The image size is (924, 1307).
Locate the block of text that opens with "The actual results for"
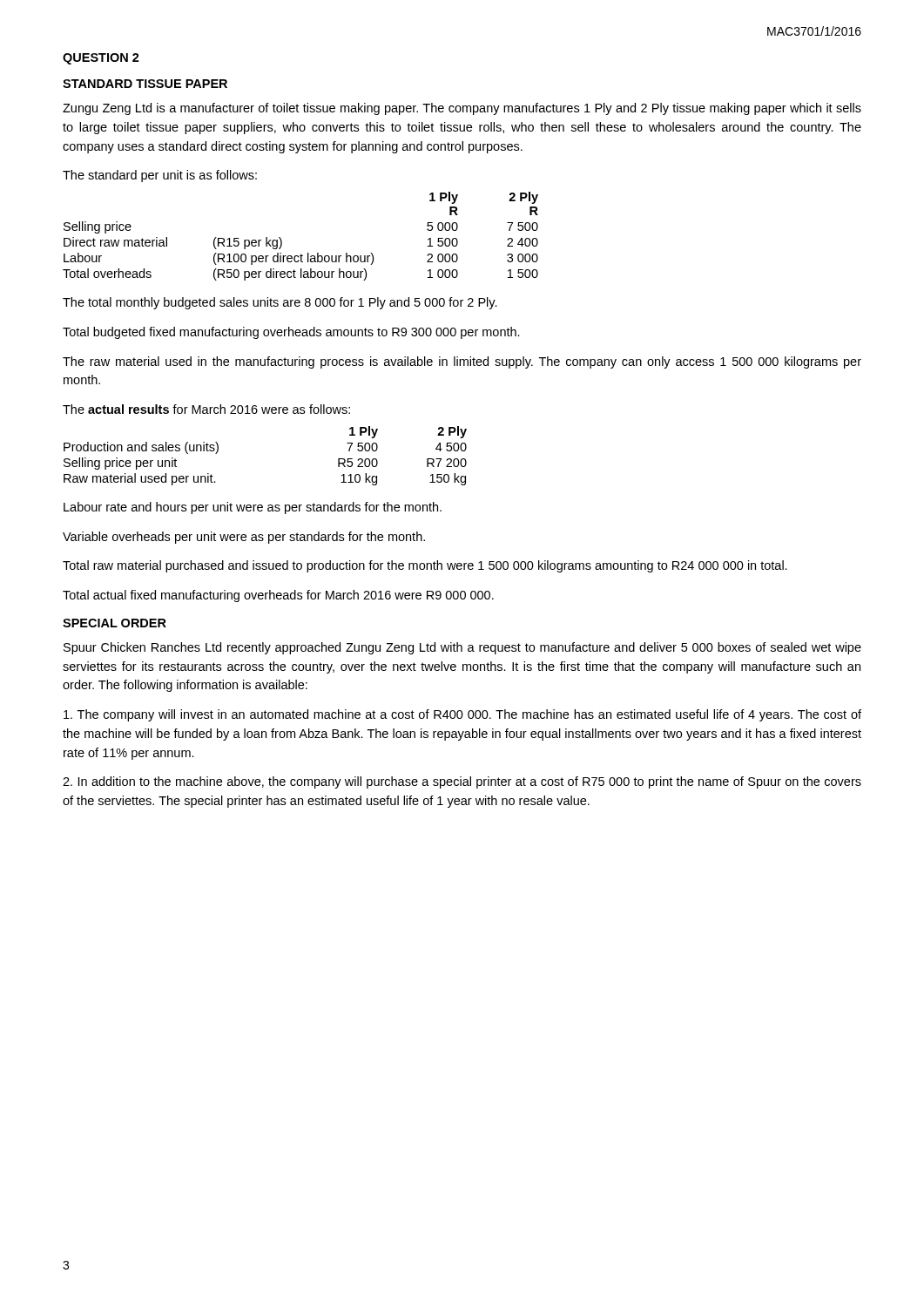tap(207, 410)
